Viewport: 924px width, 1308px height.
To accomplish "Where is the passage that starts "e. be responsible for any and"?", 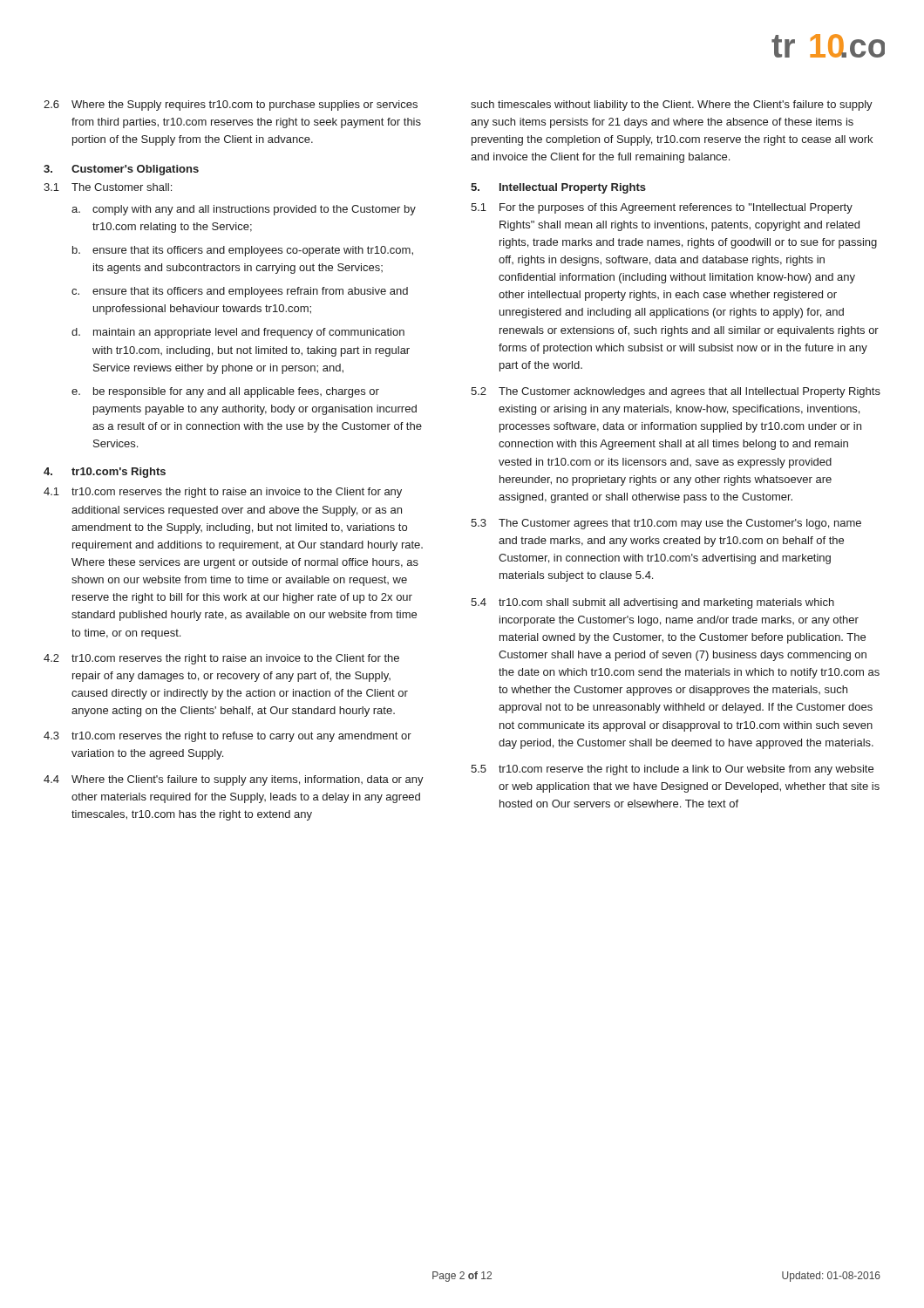I will tap(249, 418).
